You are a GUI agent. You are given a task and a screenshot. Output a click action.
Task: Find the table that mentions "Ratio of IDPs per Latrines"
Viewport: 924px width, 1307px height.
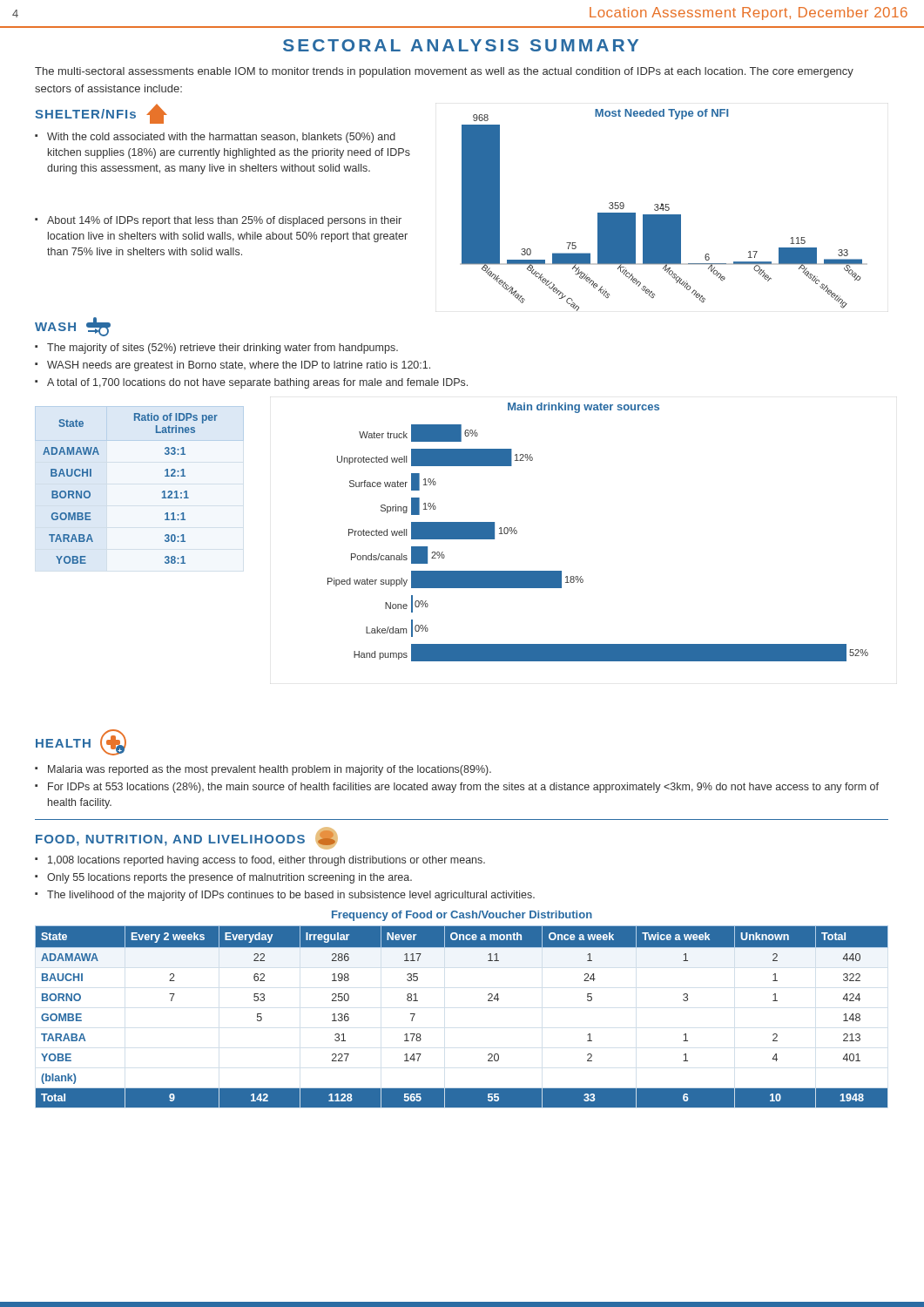click(x=139, y=485)
